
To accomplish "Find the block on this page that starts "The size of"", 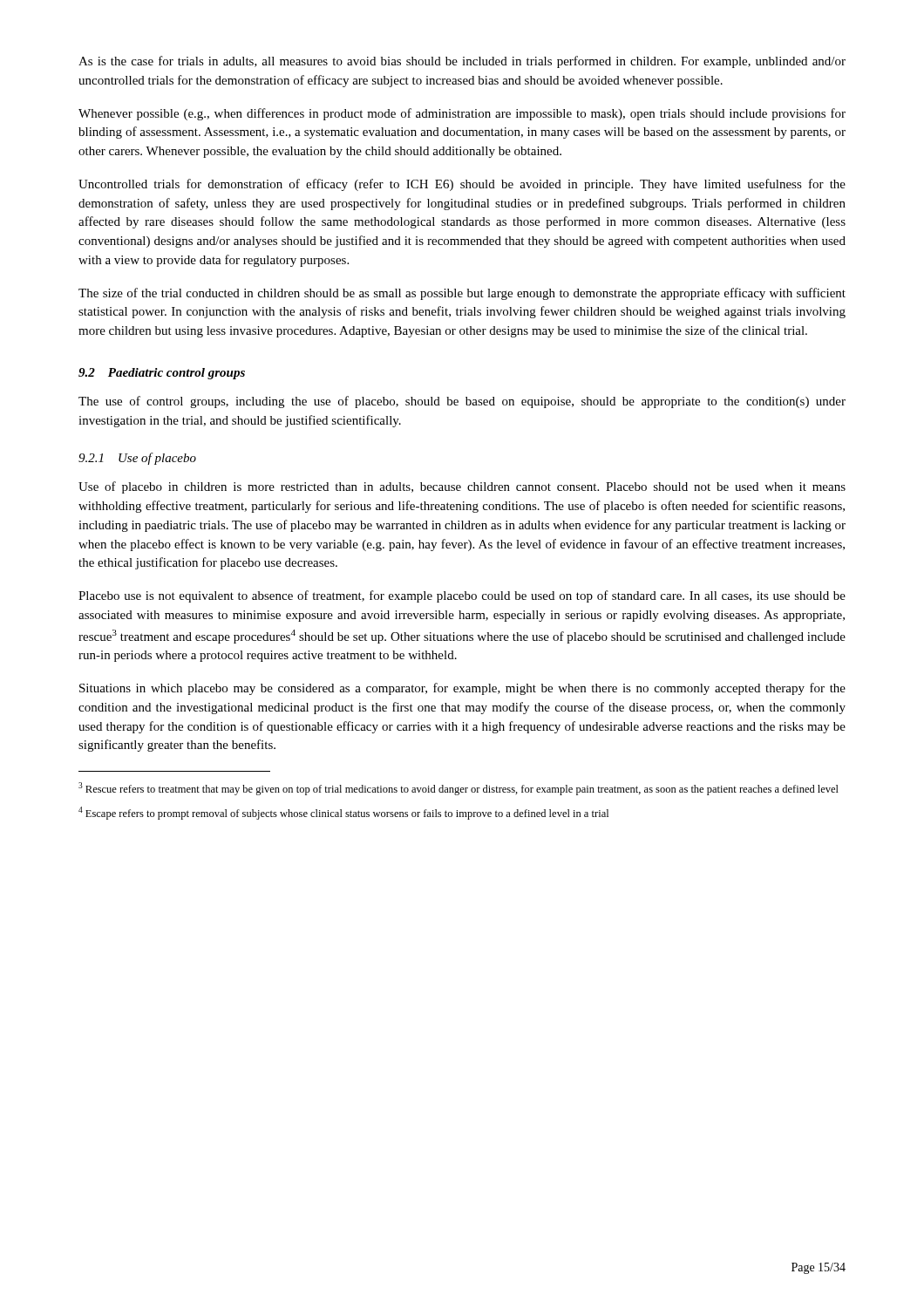I will 462,312.
